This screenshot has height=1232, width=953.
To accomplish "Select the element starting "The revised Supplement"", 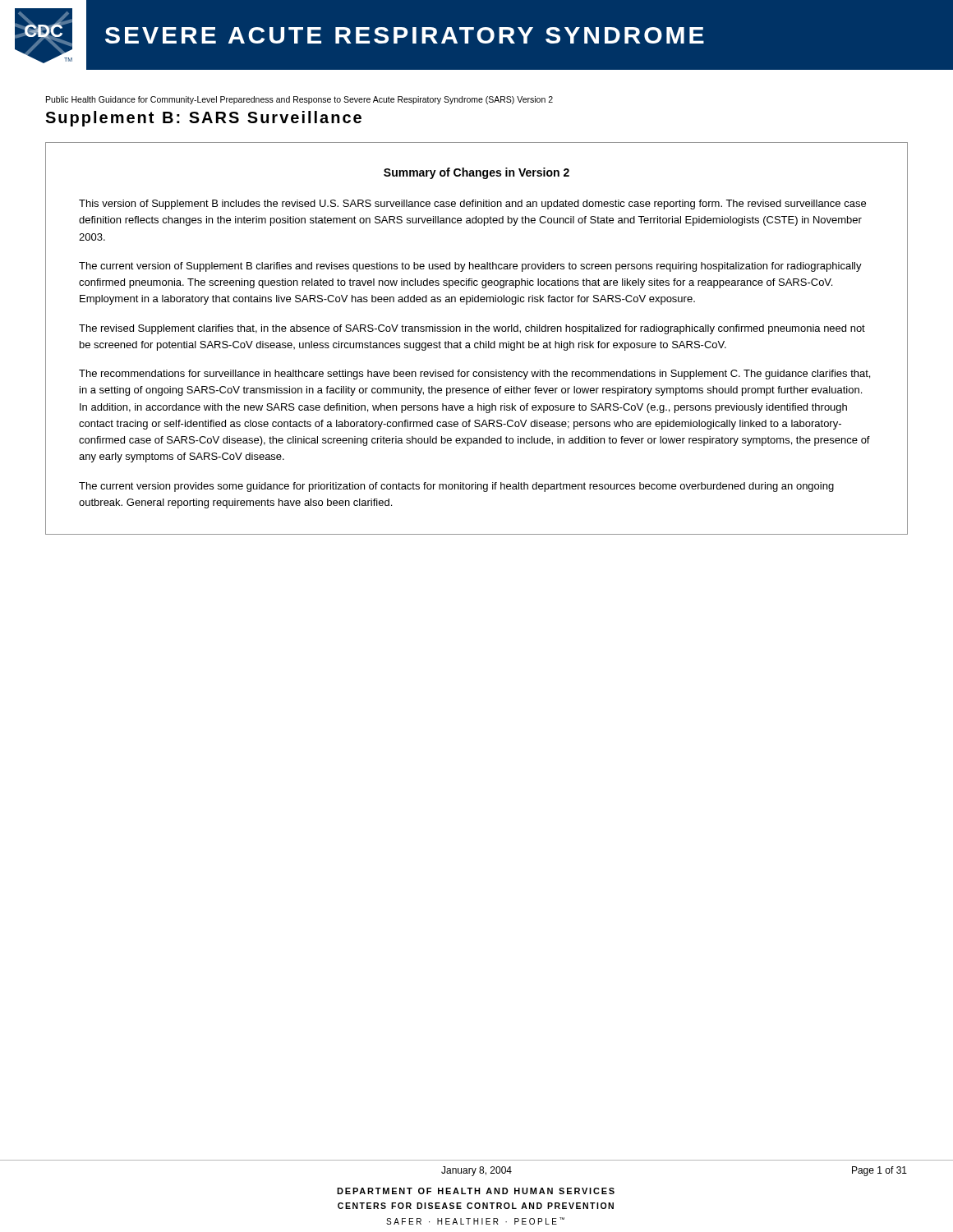I will pyautogui.click(x=472, y=336).
